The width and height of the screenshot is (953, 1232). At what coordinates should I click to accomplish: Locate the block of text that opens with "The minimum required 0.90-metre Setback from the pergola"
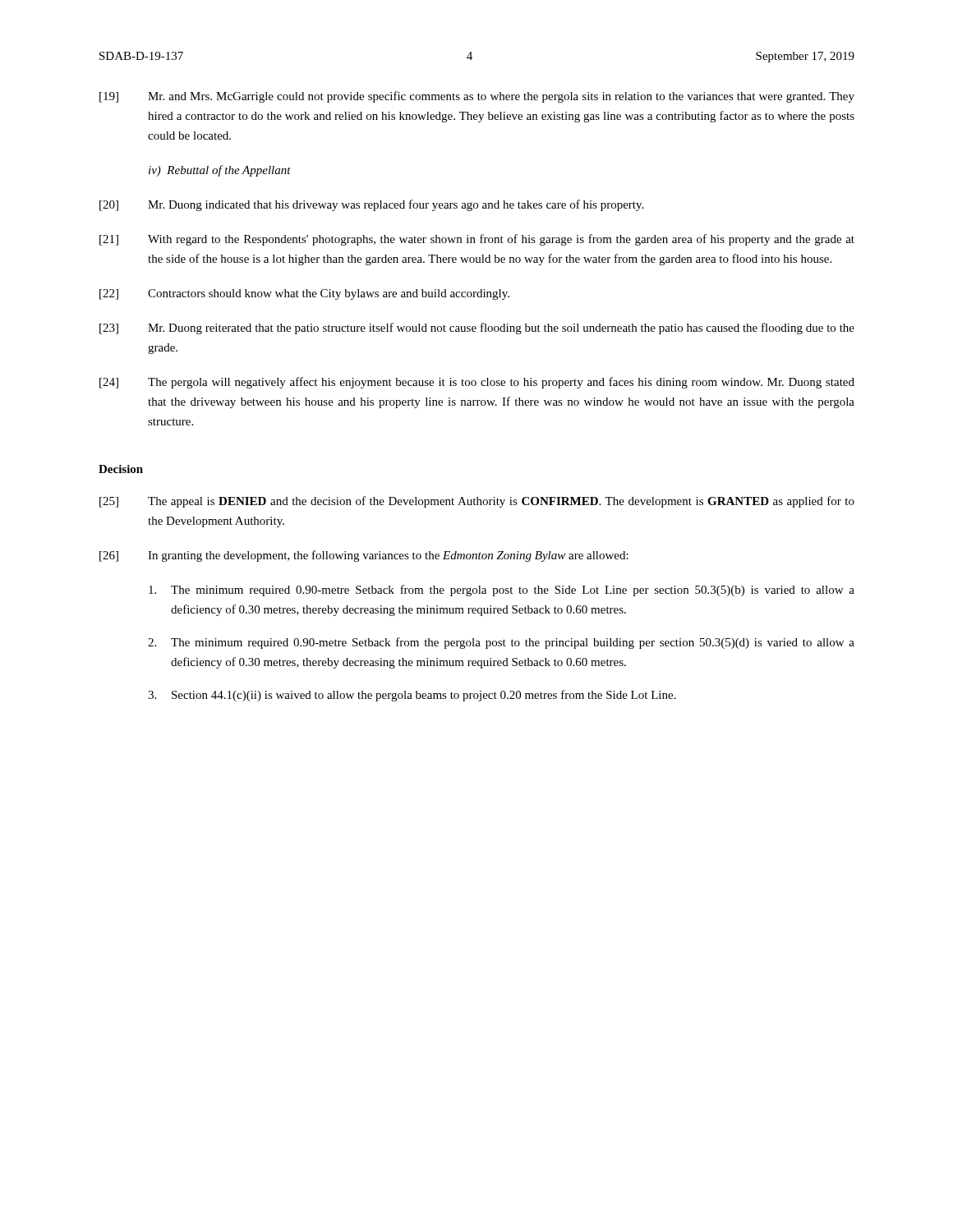point(501,600)
